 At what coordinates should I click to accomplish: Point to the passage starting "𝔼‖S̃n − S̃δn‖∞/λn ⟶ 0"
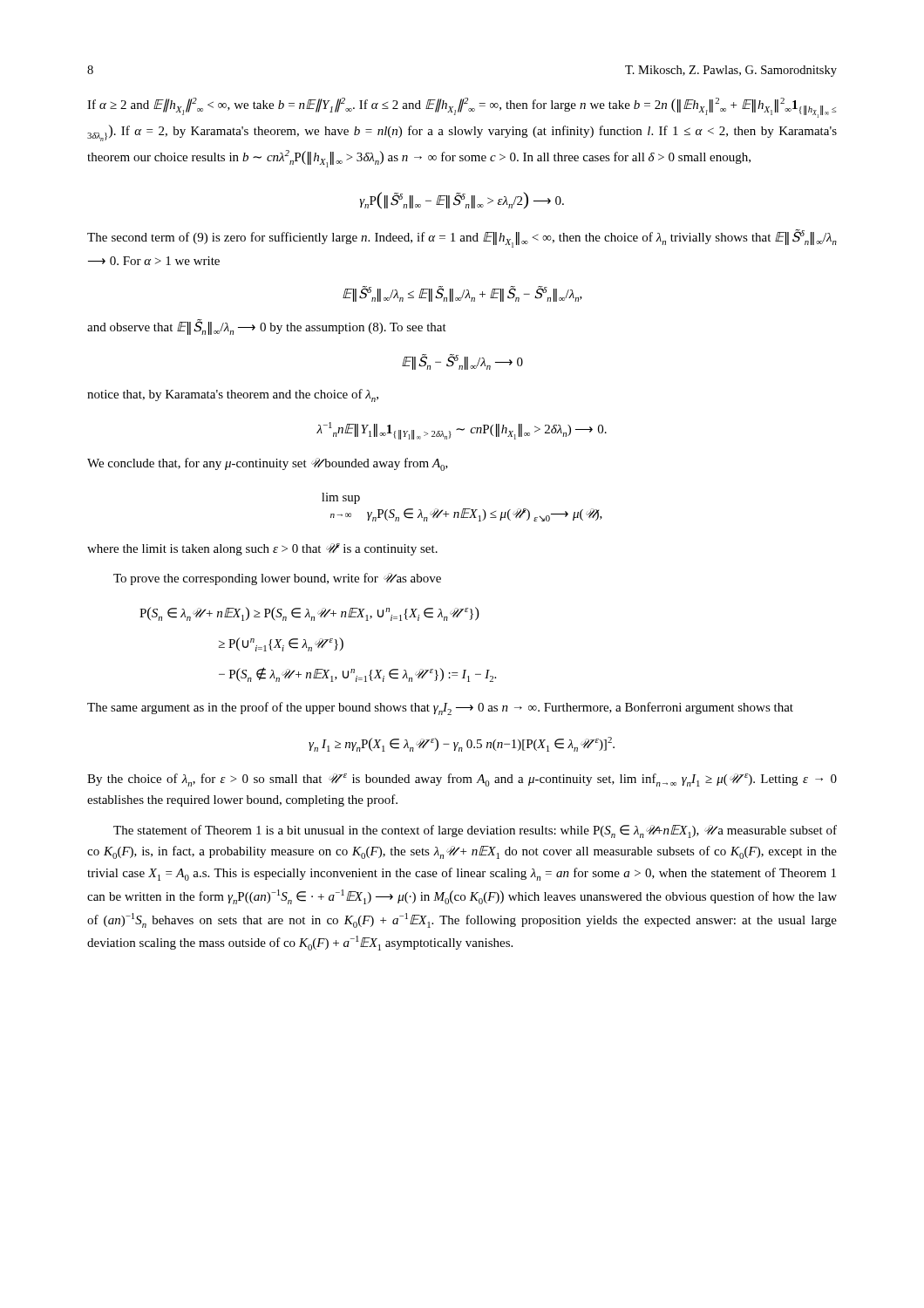(x=462, y=362)
